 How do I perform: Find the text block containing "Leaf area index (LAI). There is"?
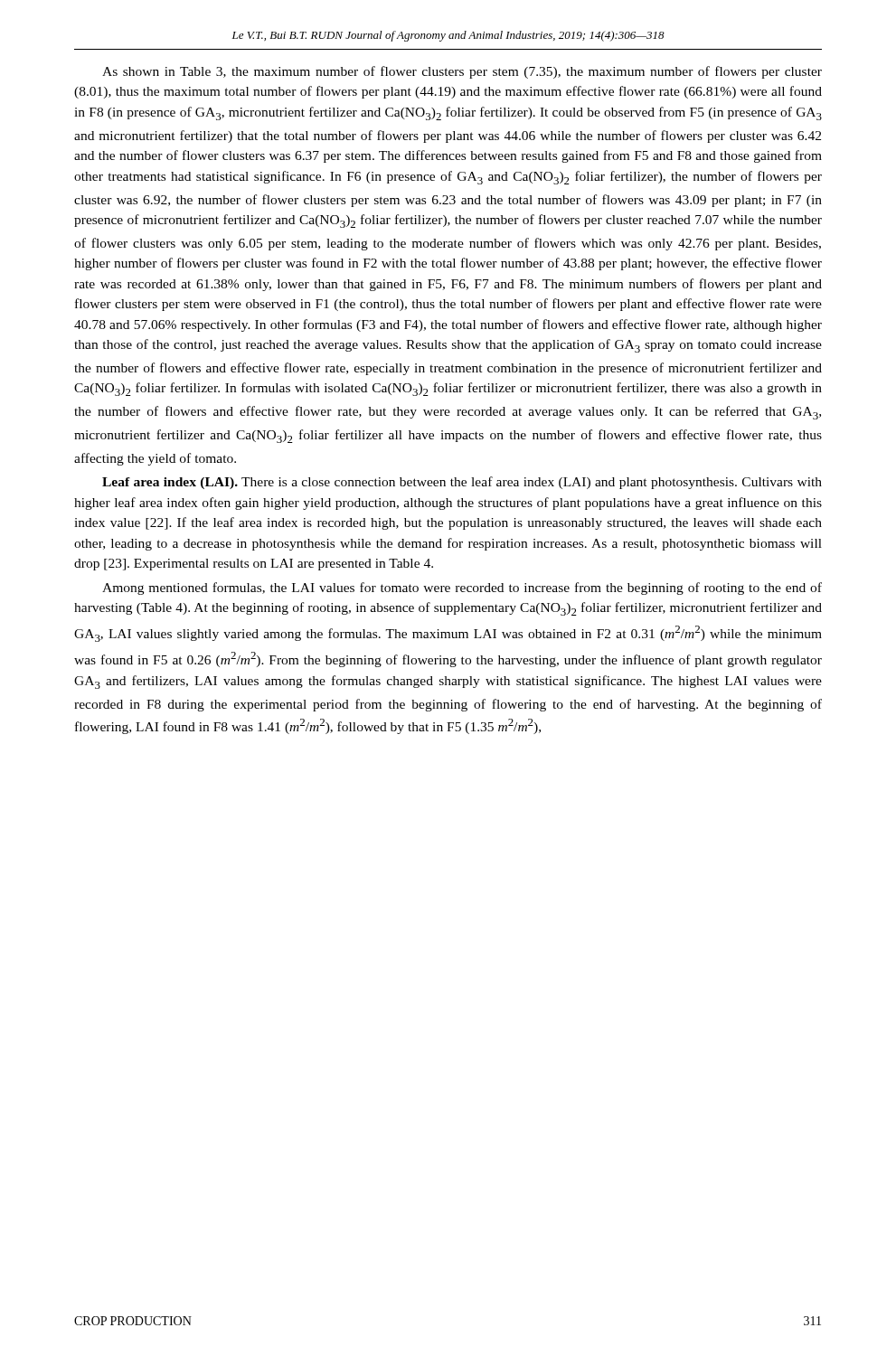(448, 523)
